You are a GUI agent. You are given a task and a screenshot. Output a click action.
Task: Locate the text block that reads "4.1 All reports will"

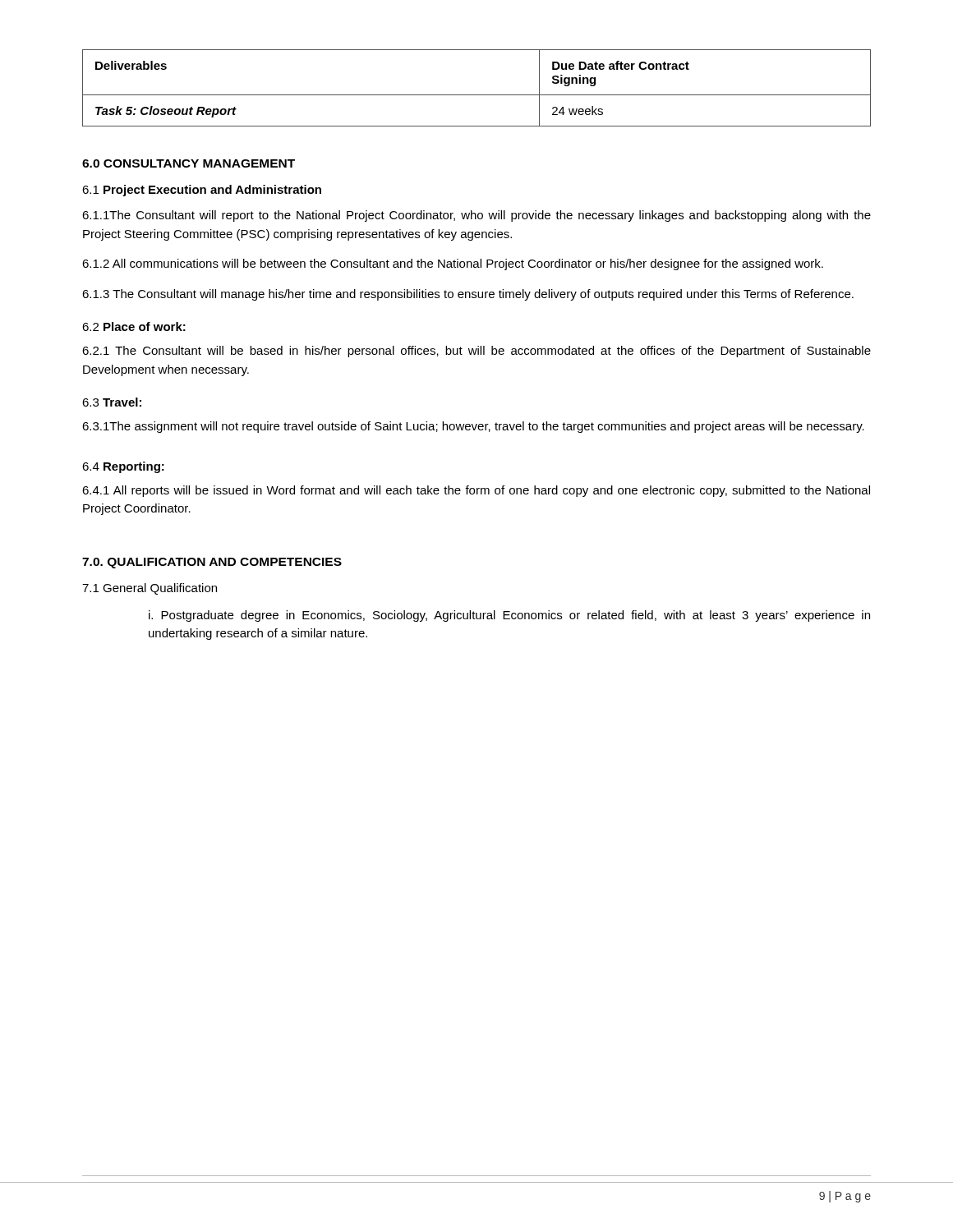(476, 499)
